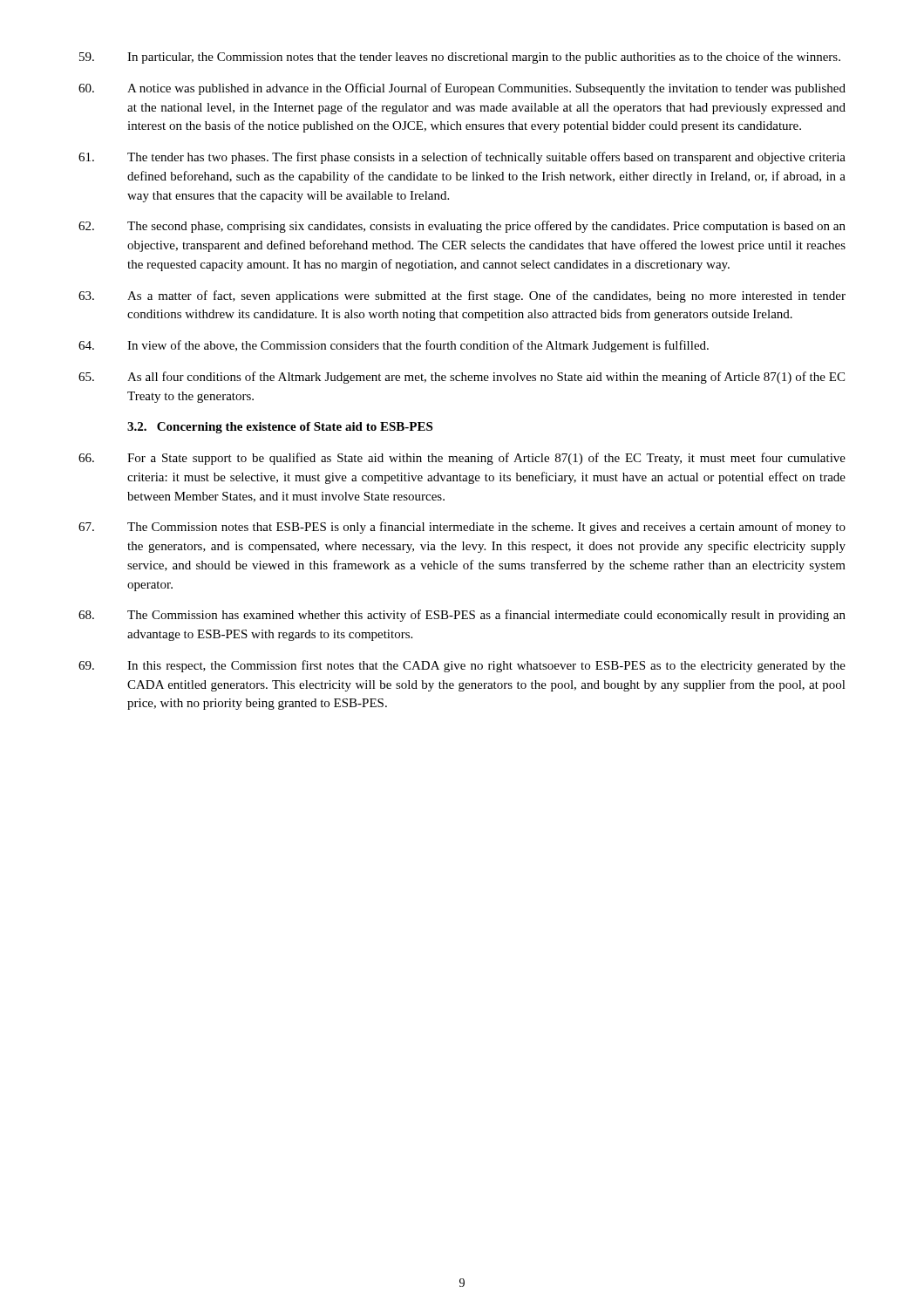Image resolution: width=924 pixels, height=1308 pixels.
Task: Find the list item that says "60. A notice was published in advance in"
Action: point(462,108)
